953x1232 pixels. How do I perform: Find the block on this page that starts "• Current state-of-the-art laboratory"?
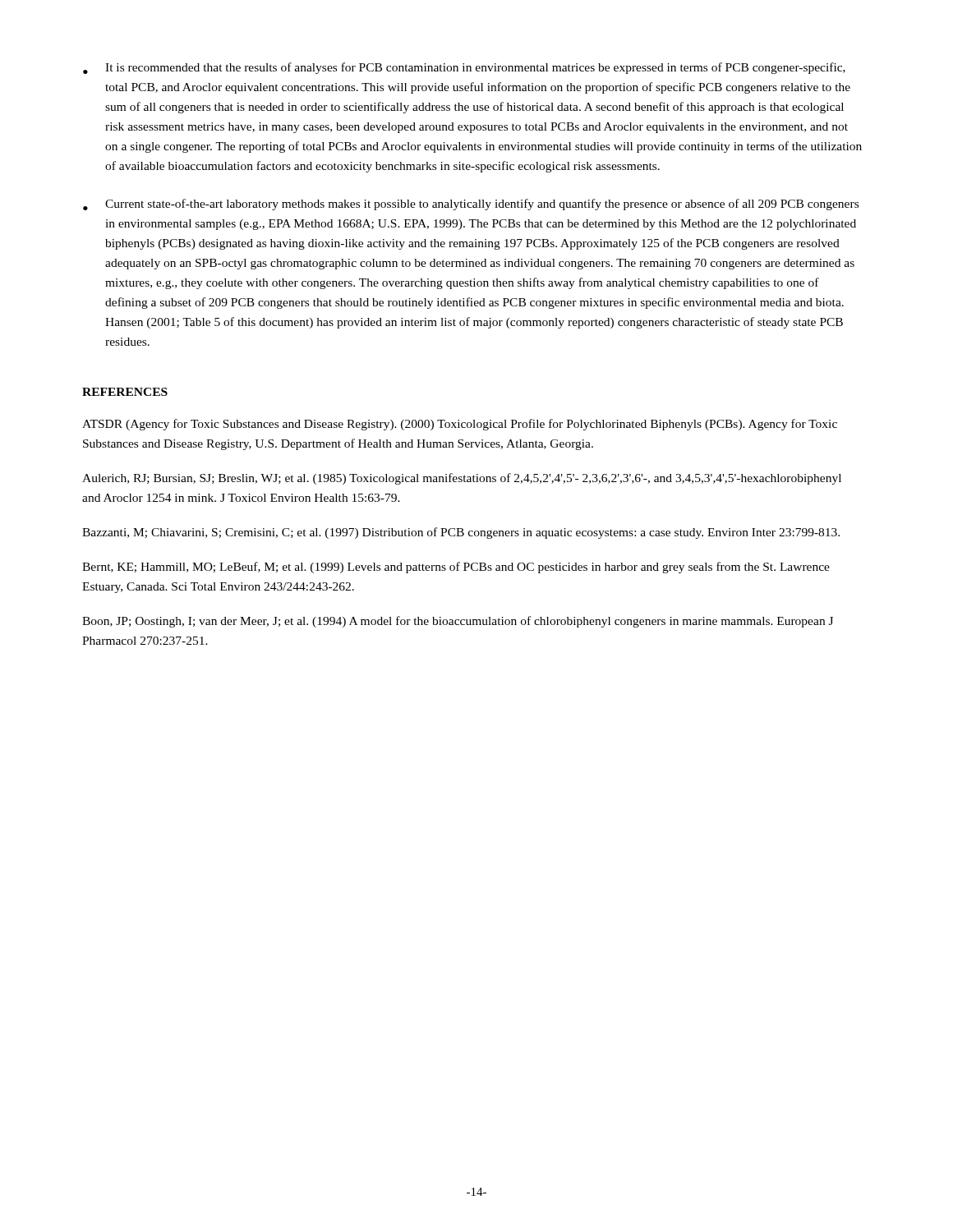coord(472,273)
